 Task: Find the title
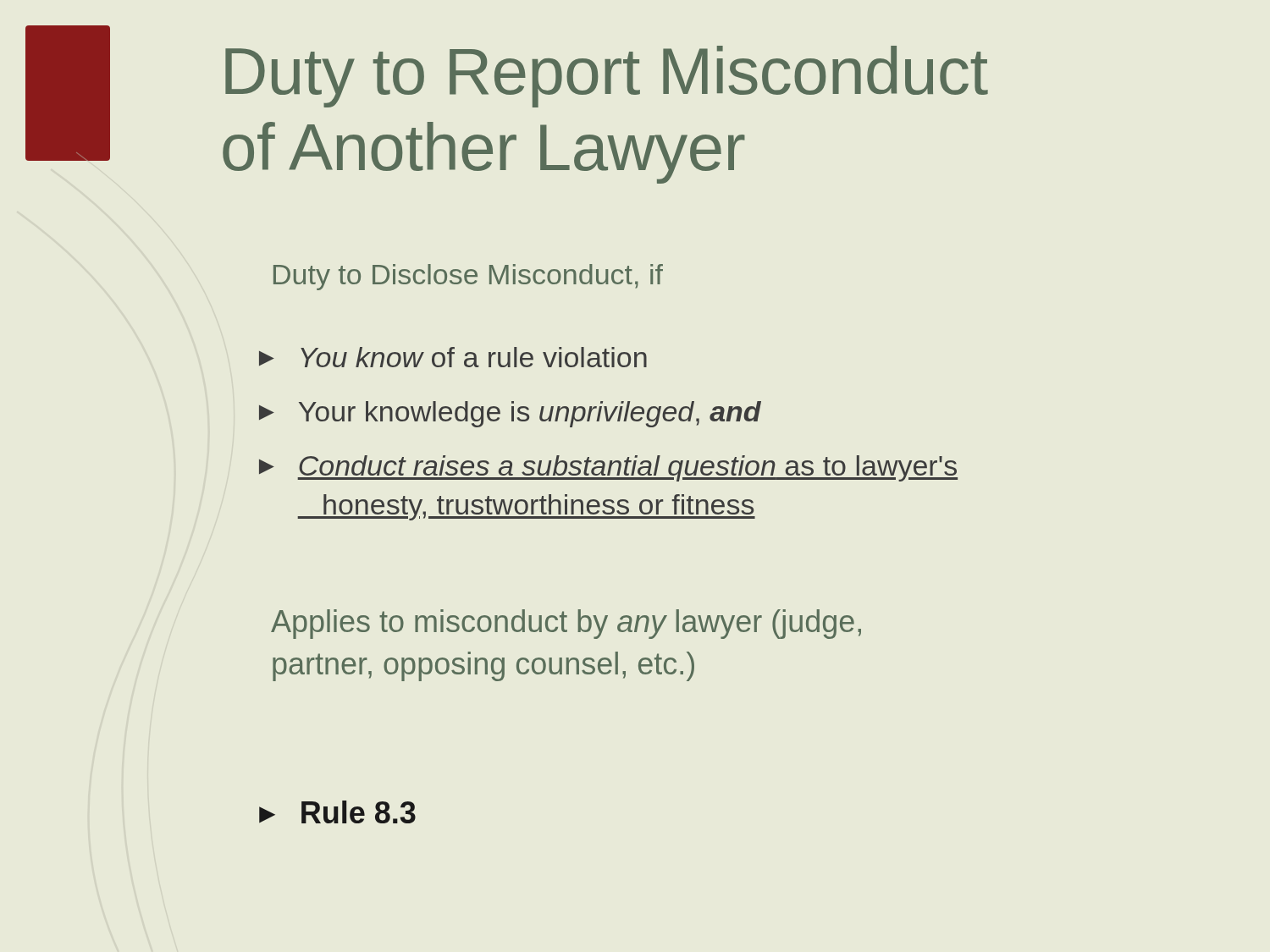(x=720, y=110)
